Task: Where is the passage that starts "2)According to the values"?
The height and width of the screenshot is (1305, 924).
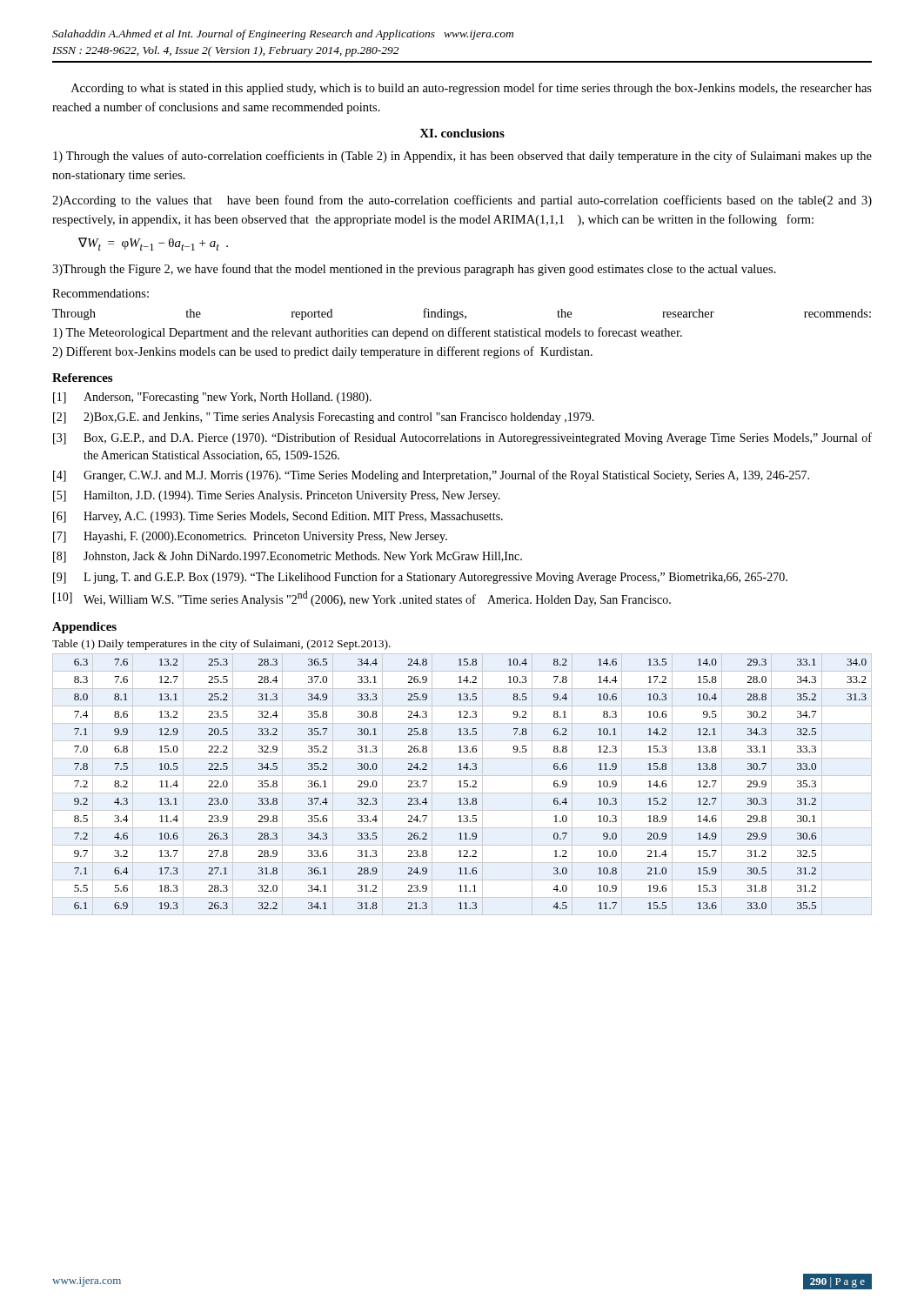Action: pyautogui.click(x=462, y=210)
